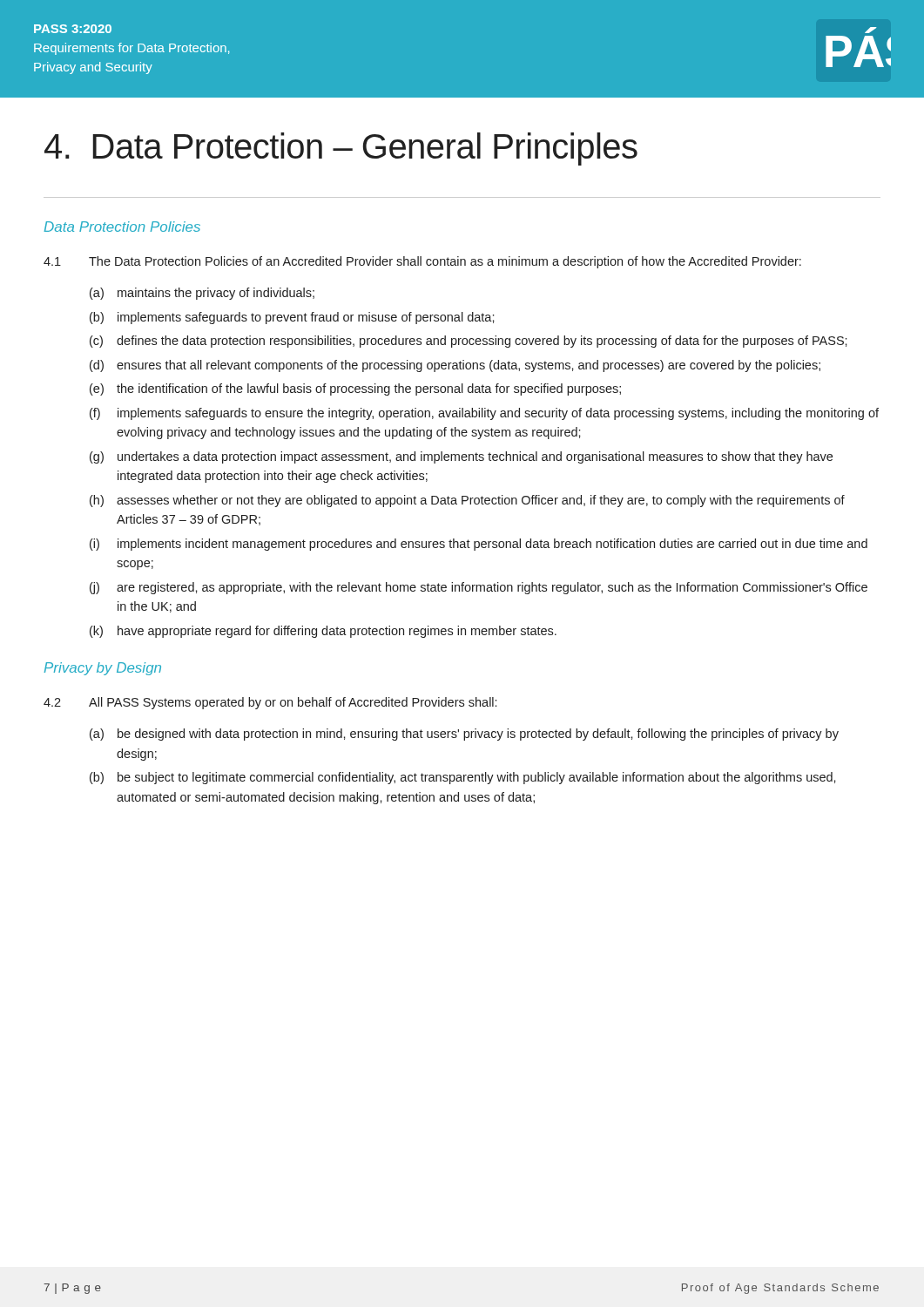This screenshot has width=924, height=1307.
Task: Locate the block of text that opens with "(b) implements safeguards to prevent"
Action: tap(485, 317)
